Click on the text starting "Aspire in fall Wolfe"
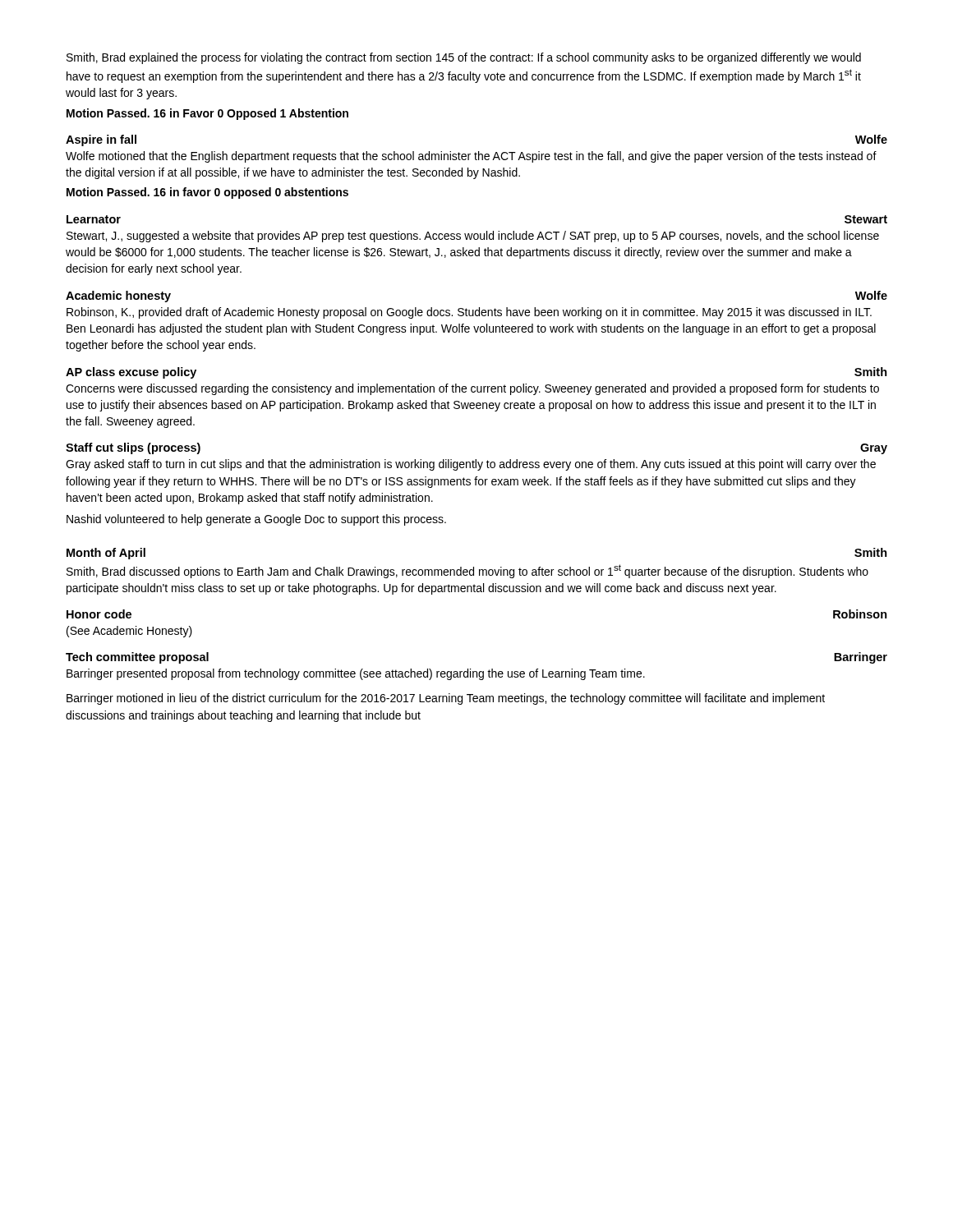Image resolution: width=953 pixels, height=1232 pixels. coord(476,140)
